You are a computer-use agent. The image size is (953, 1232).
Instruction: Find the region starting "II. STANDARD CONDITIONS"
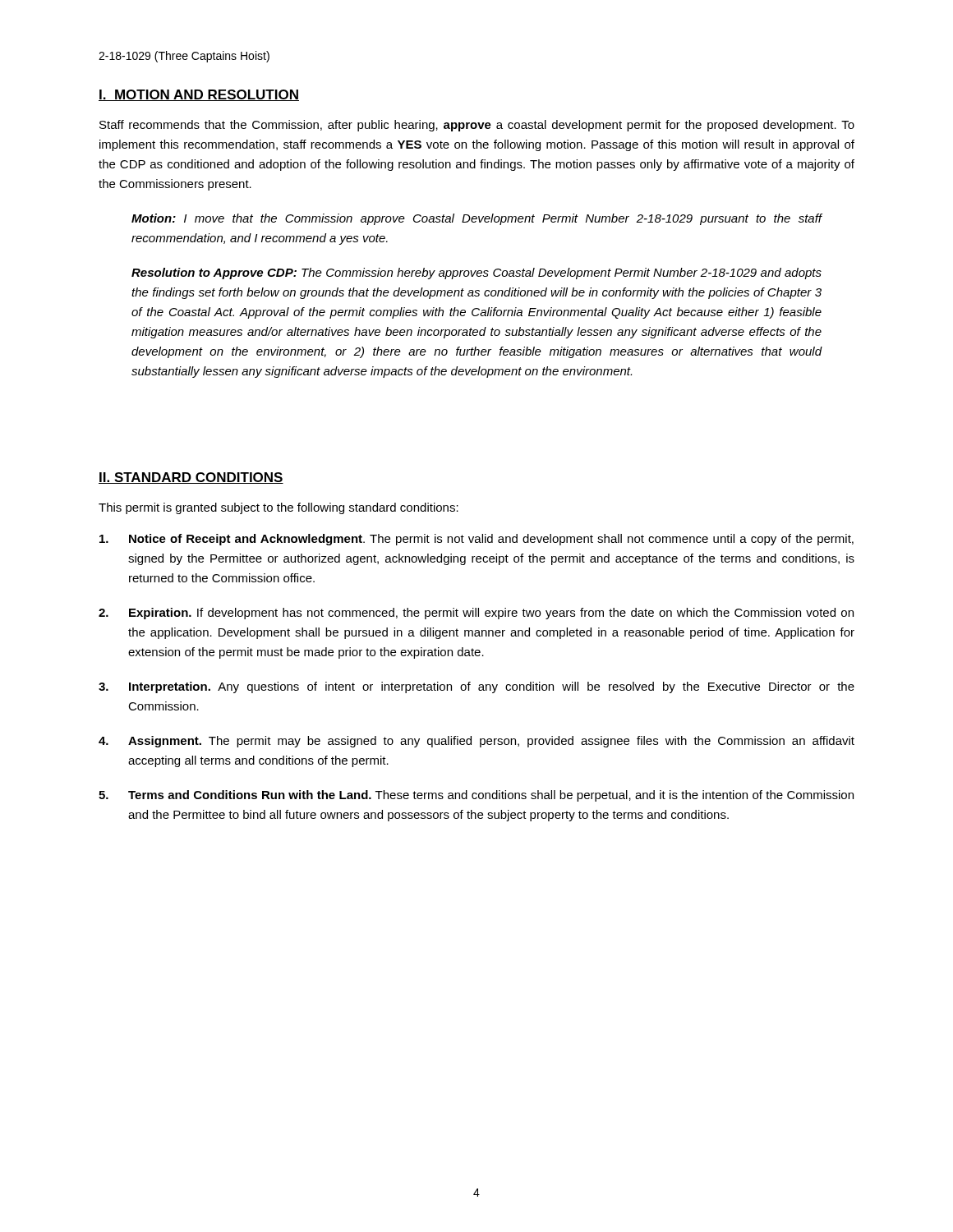(191, 478)
